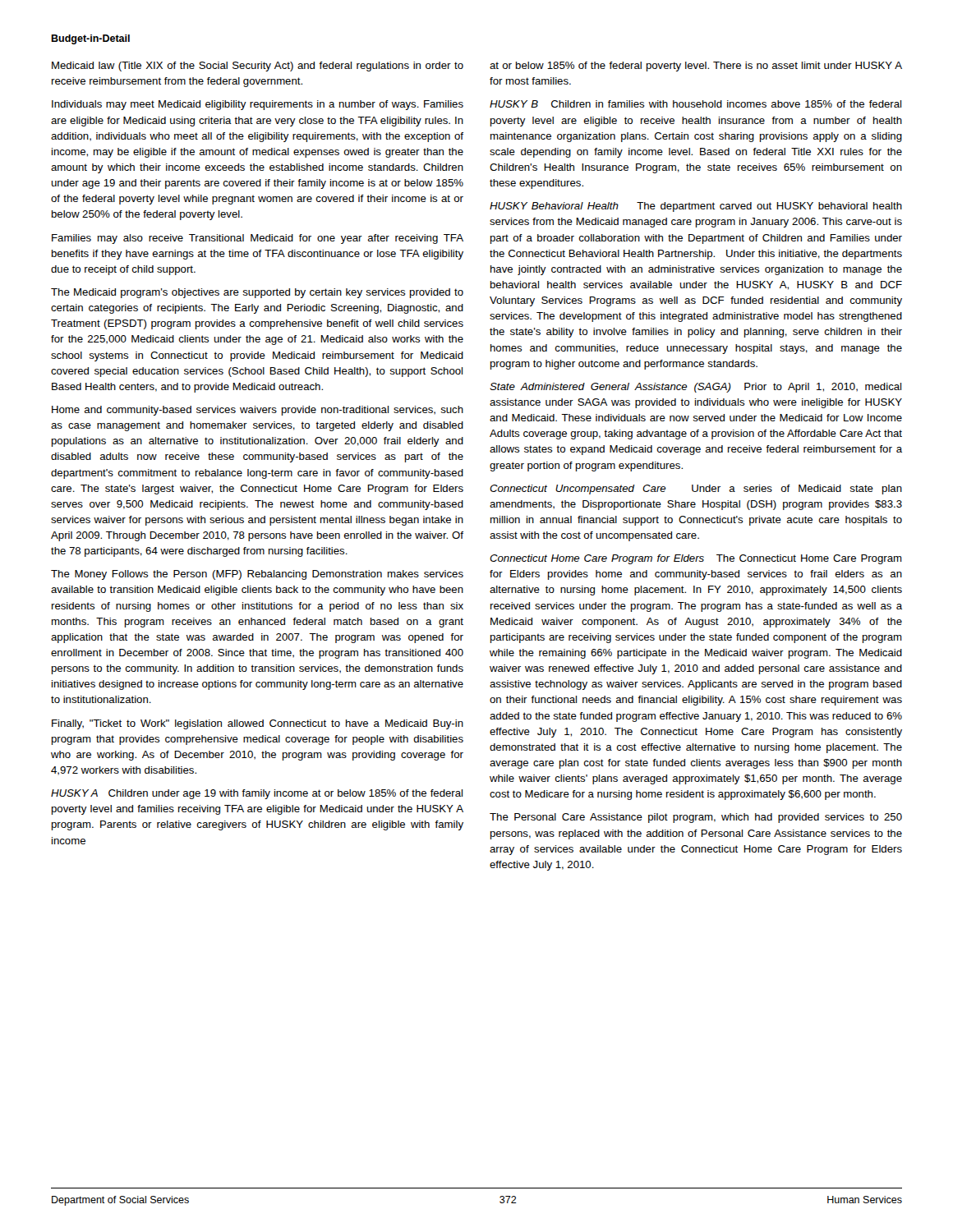Point to the block beginning "The Personal Care Assistance pilot"
Viewport: 953px width, 1232px height.
(696, 841)
